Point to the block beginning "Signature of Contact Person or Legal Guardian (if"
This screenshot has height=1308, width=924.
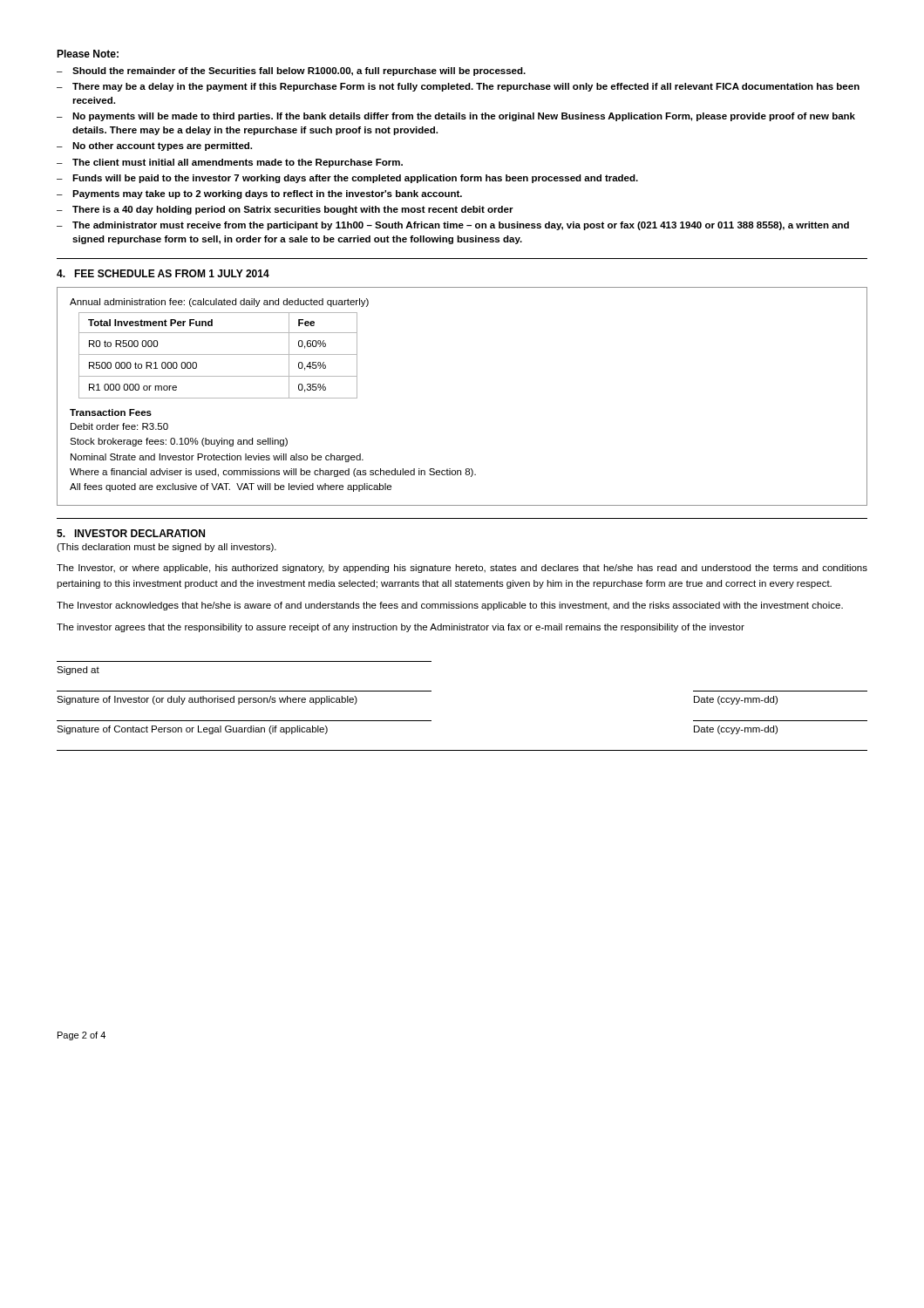(192, 729)
